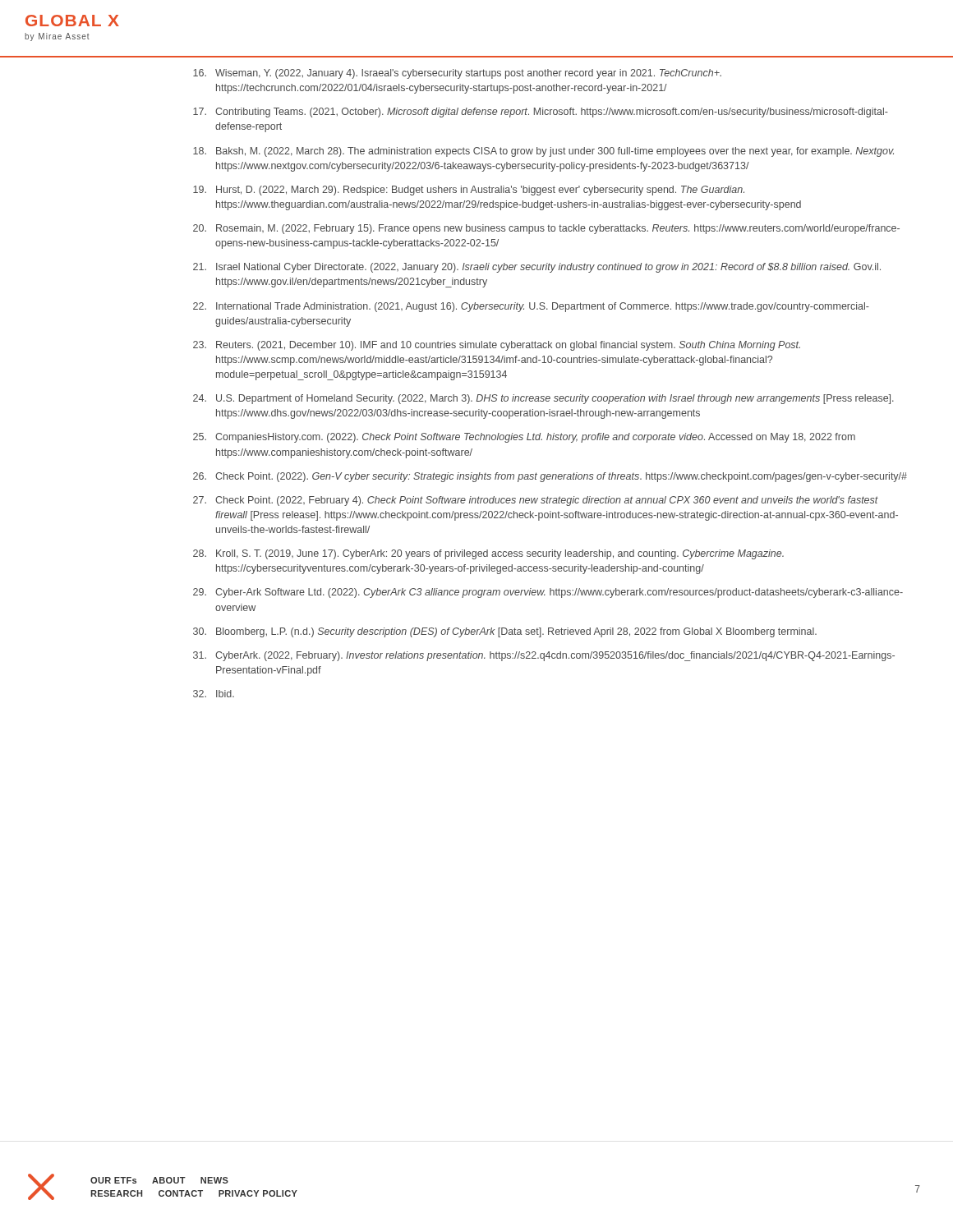Select the list item that reads "26. Check Point."

tap(546, 476)
